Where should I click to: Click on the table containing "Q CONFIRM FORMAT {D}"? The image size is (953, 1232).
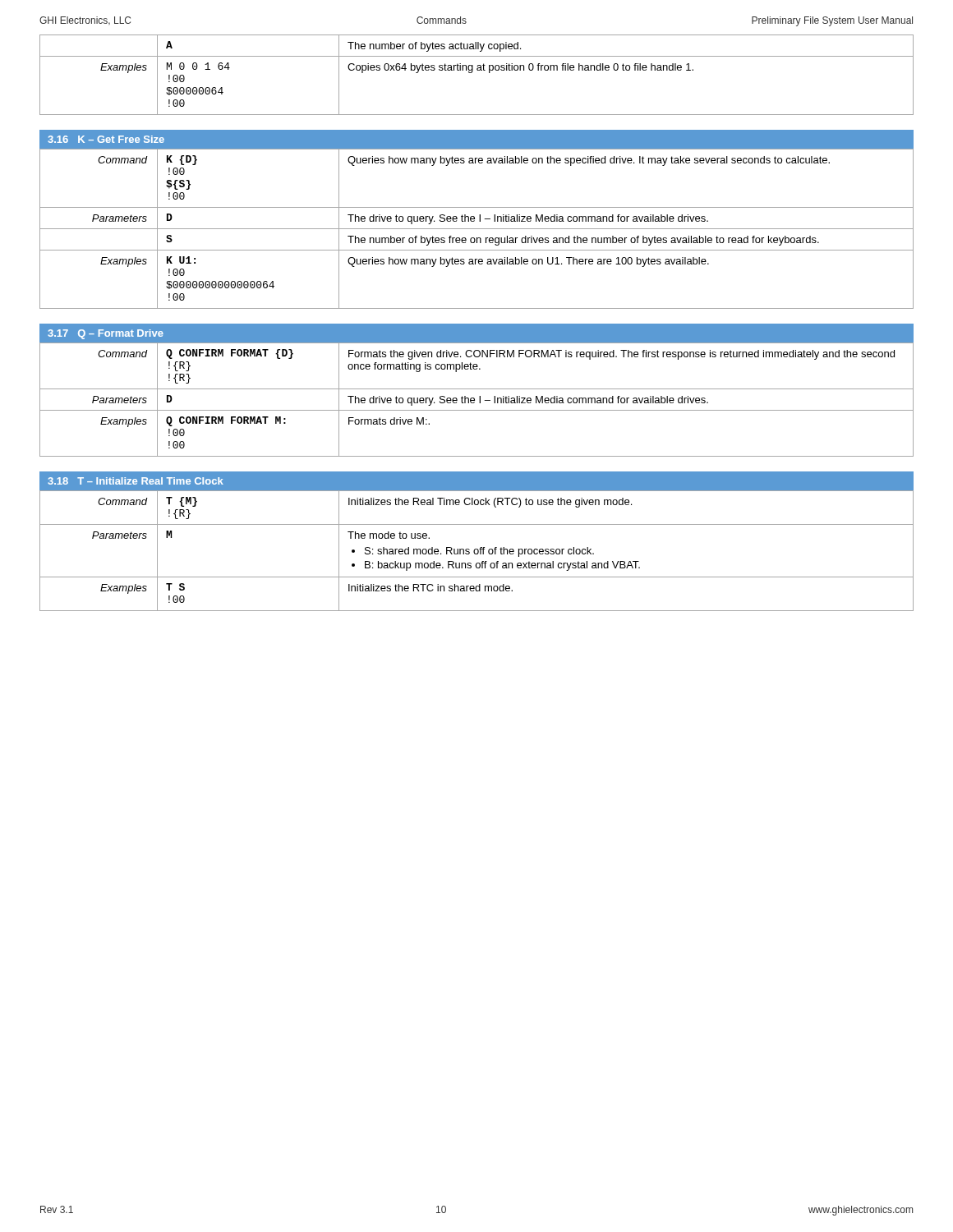click(476, 400)
